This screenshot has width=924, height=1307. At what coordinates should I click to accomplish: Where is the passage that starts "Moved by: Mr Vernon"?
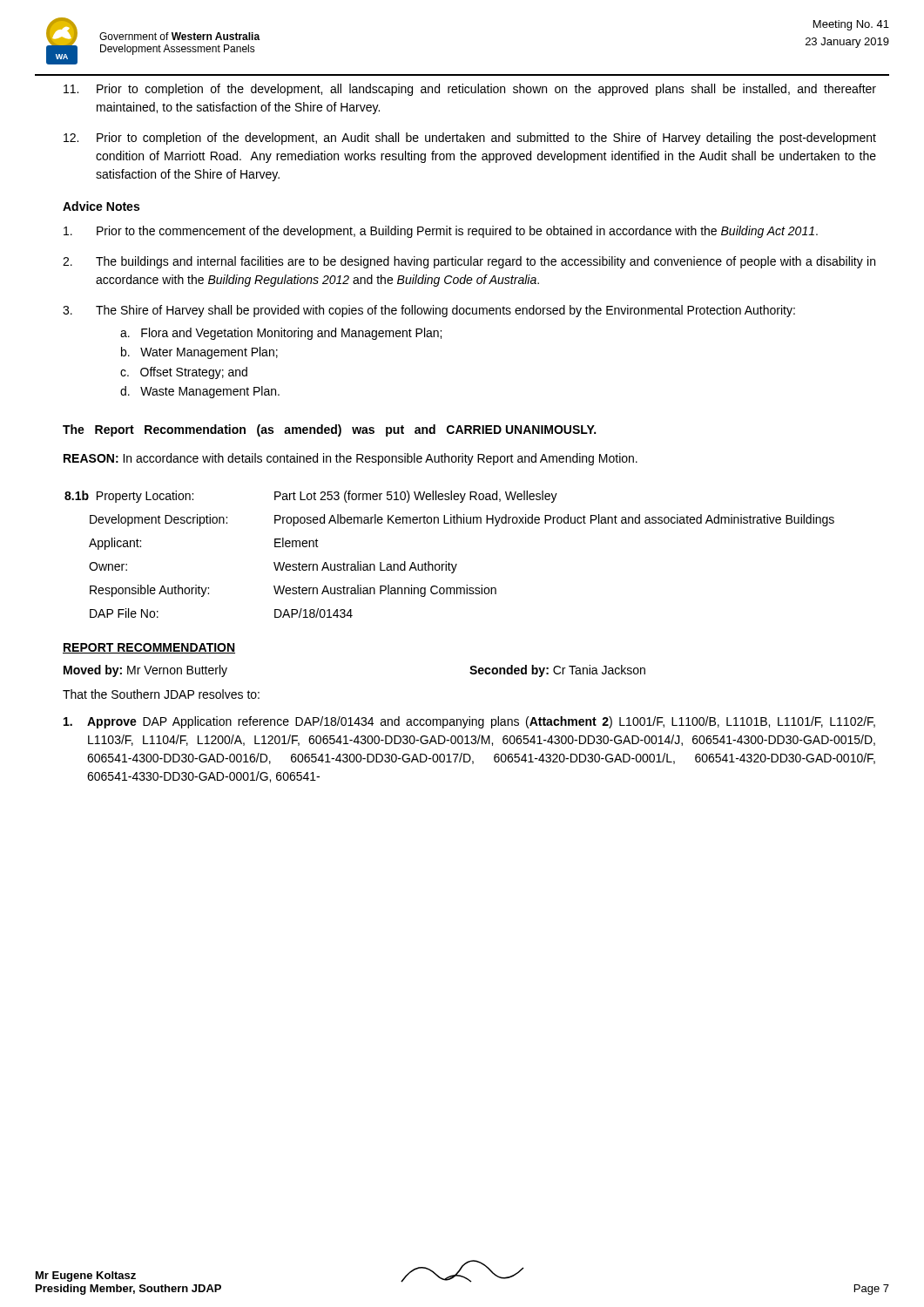pyautogui.click(x=469, y=670)
